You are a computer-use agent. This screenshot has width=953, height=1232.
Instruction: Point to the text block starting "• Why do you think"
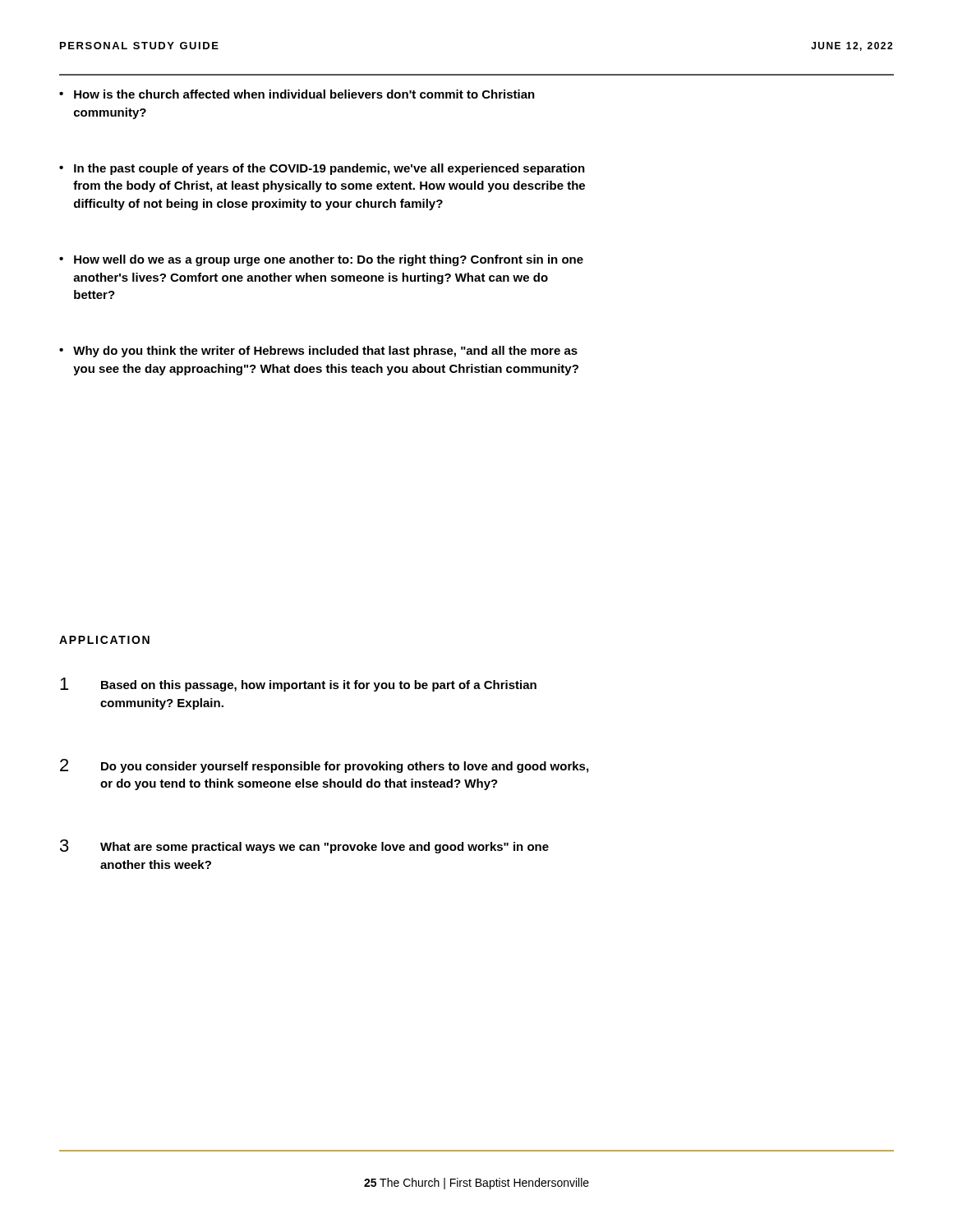point(325,359)
